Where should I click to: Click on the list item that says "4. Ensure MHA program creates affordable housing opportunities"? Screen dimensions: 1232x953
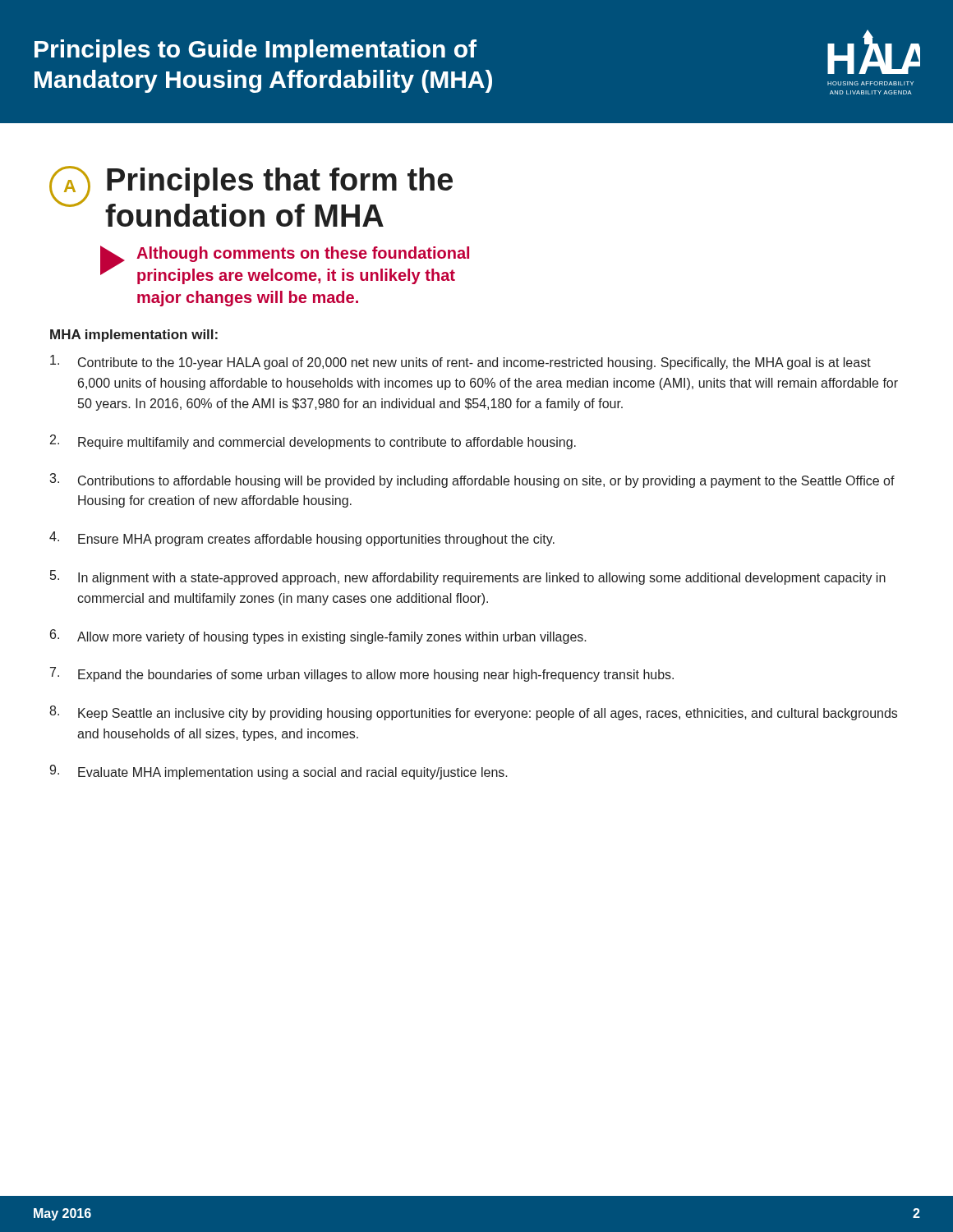(x=302, y=540)
